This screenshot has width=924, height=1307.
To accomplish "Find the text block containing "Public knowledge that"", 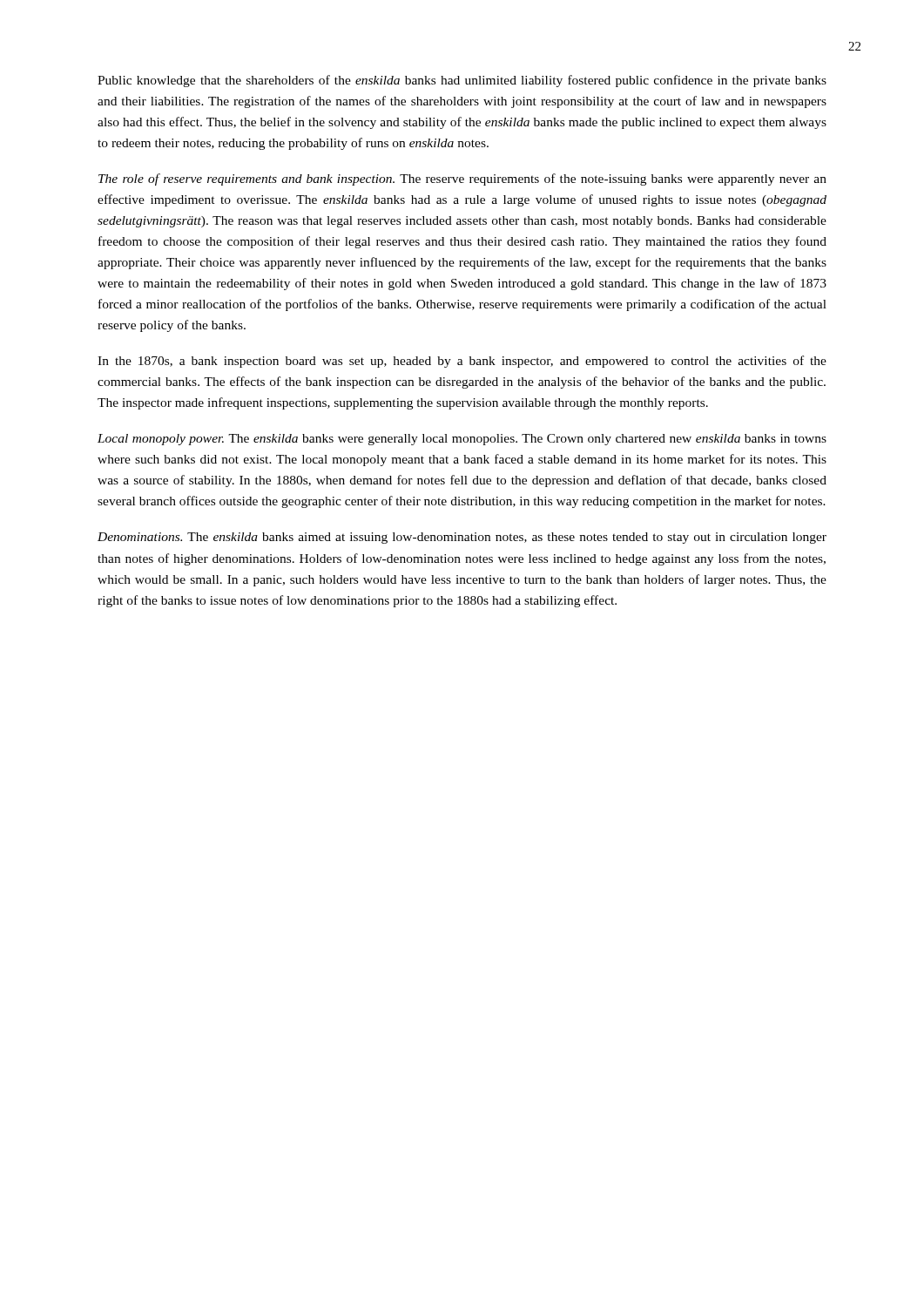I will 462,111.
